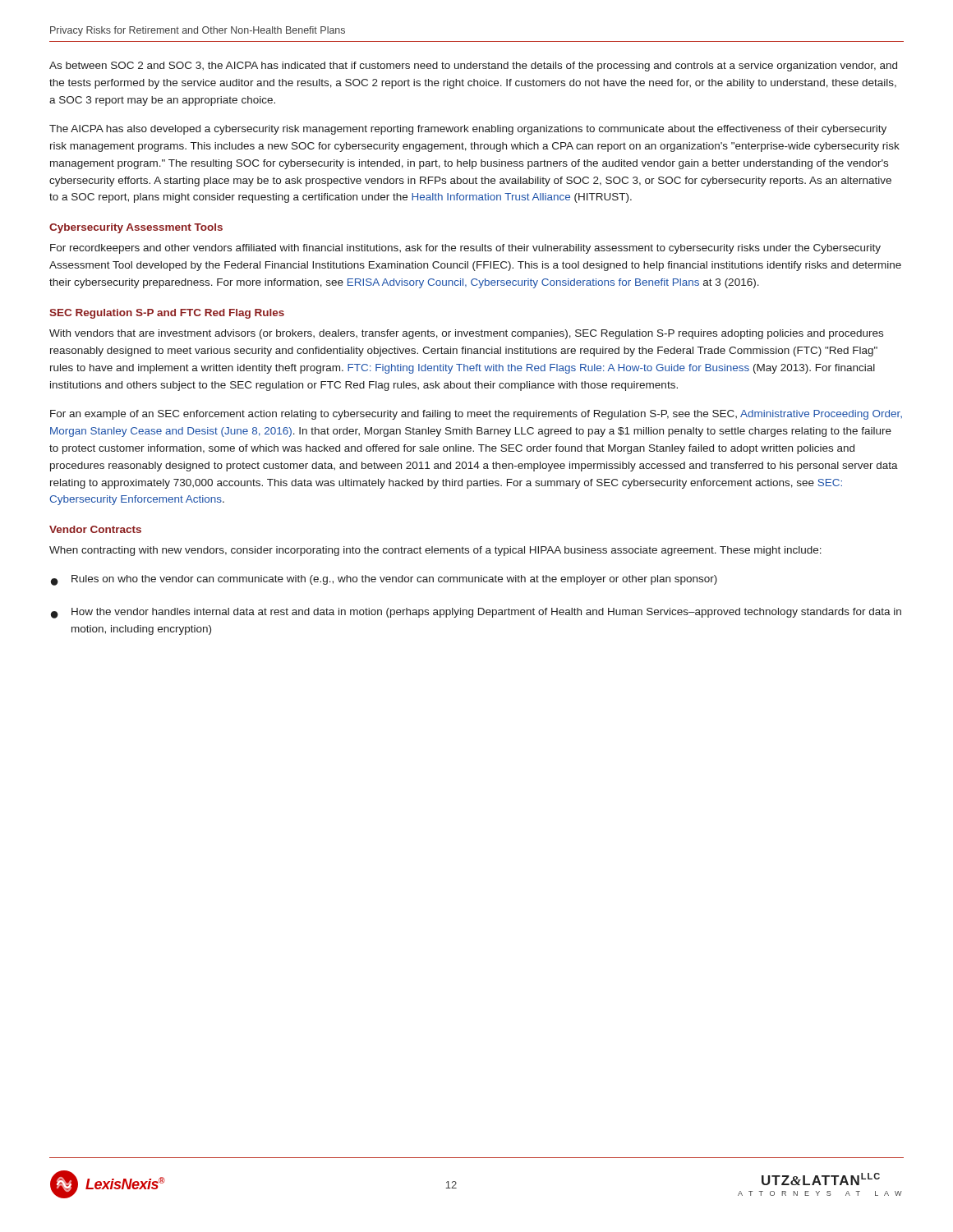Image resolution: width=953 pixels, height=1232 pixels.
Task: Find the text block with the text "With vendors that are investment advisors (or brokers,"
Action: [x=476, y=360]
